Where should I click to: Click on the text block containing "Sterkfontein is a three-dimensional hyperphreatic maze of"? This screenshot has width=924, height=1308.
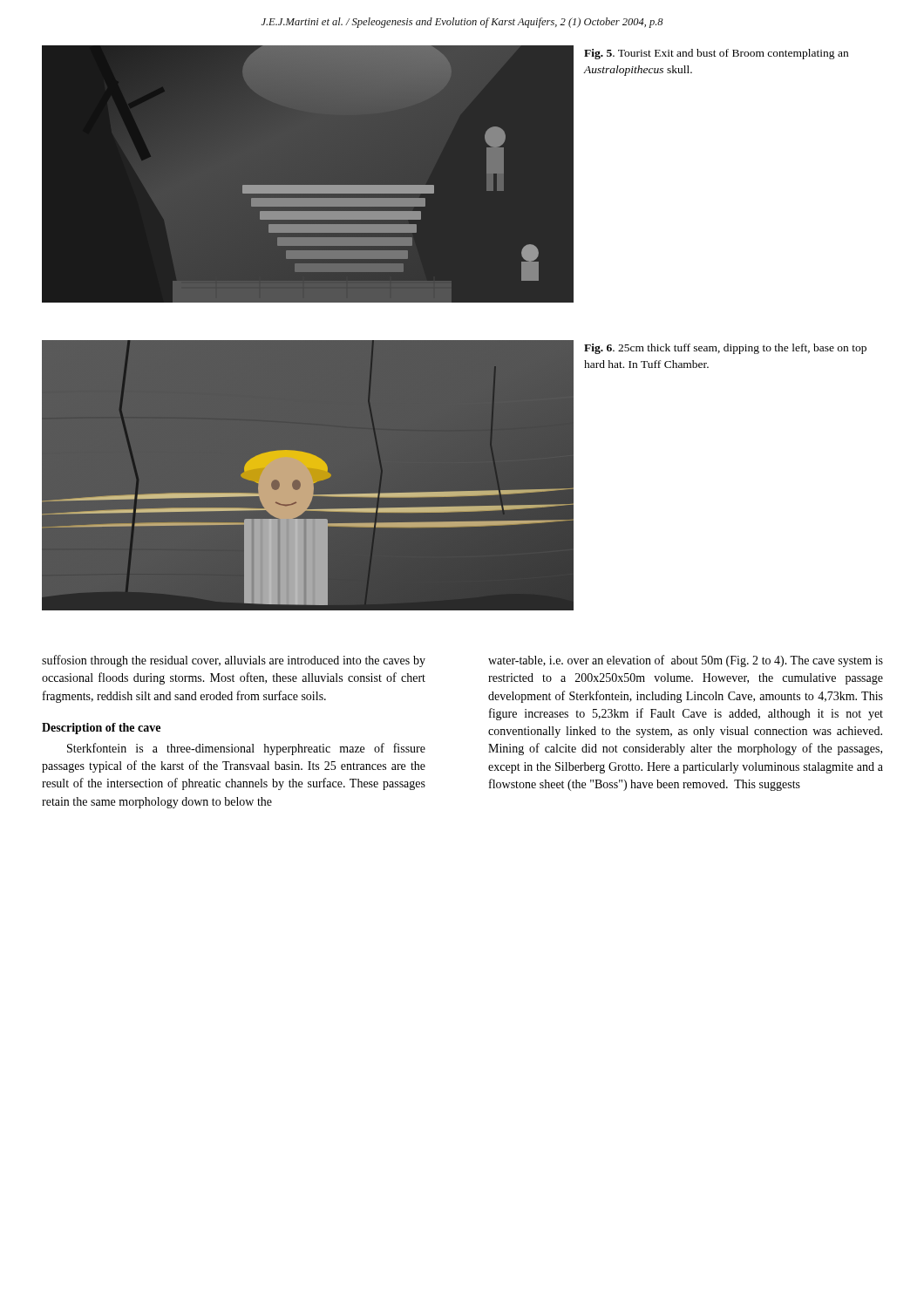[x=234, y=776]
